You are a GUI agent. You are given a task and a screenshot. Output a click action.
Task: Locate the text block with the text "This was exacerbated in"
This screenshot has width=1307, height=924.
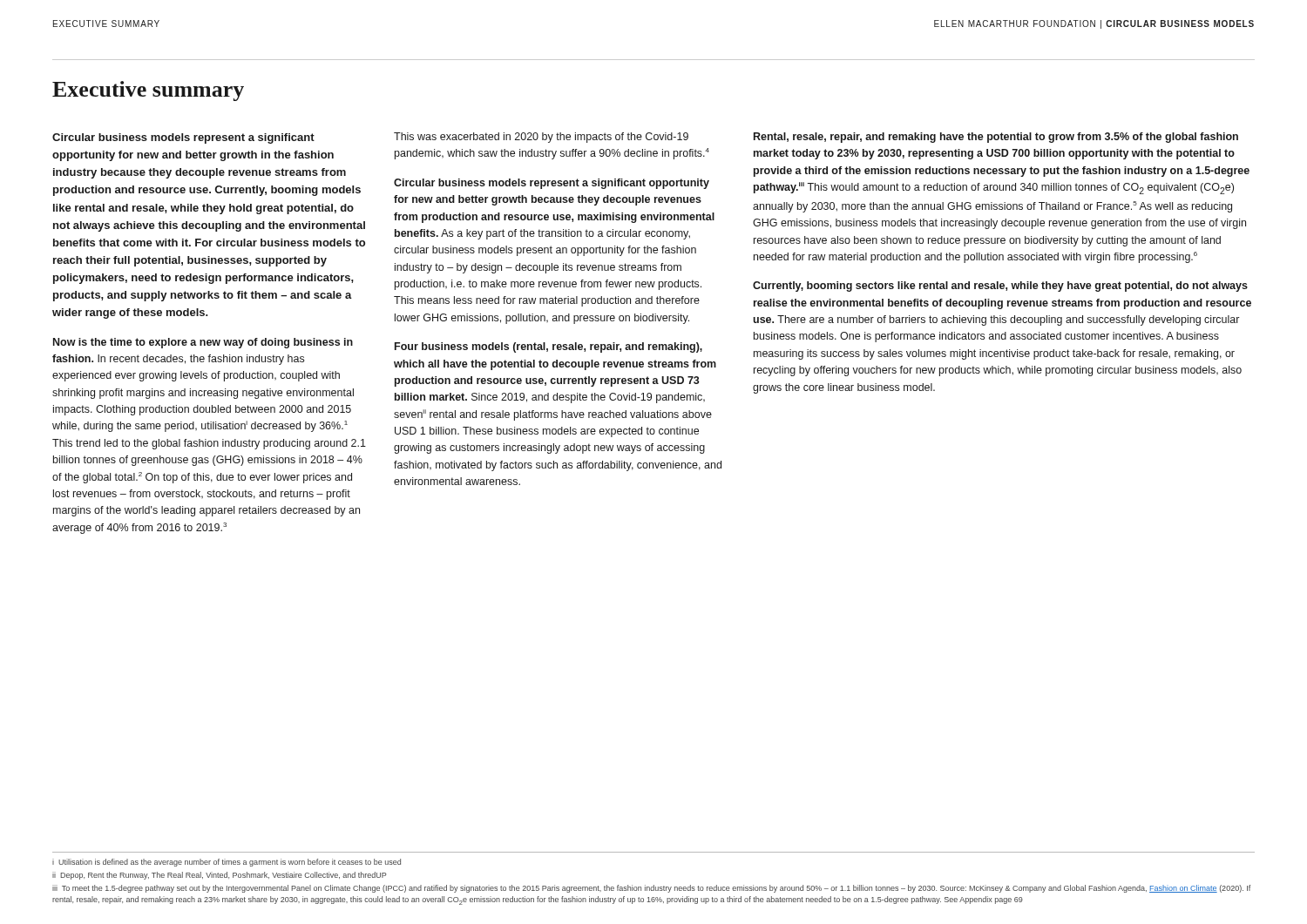click(x=552, y=145)
